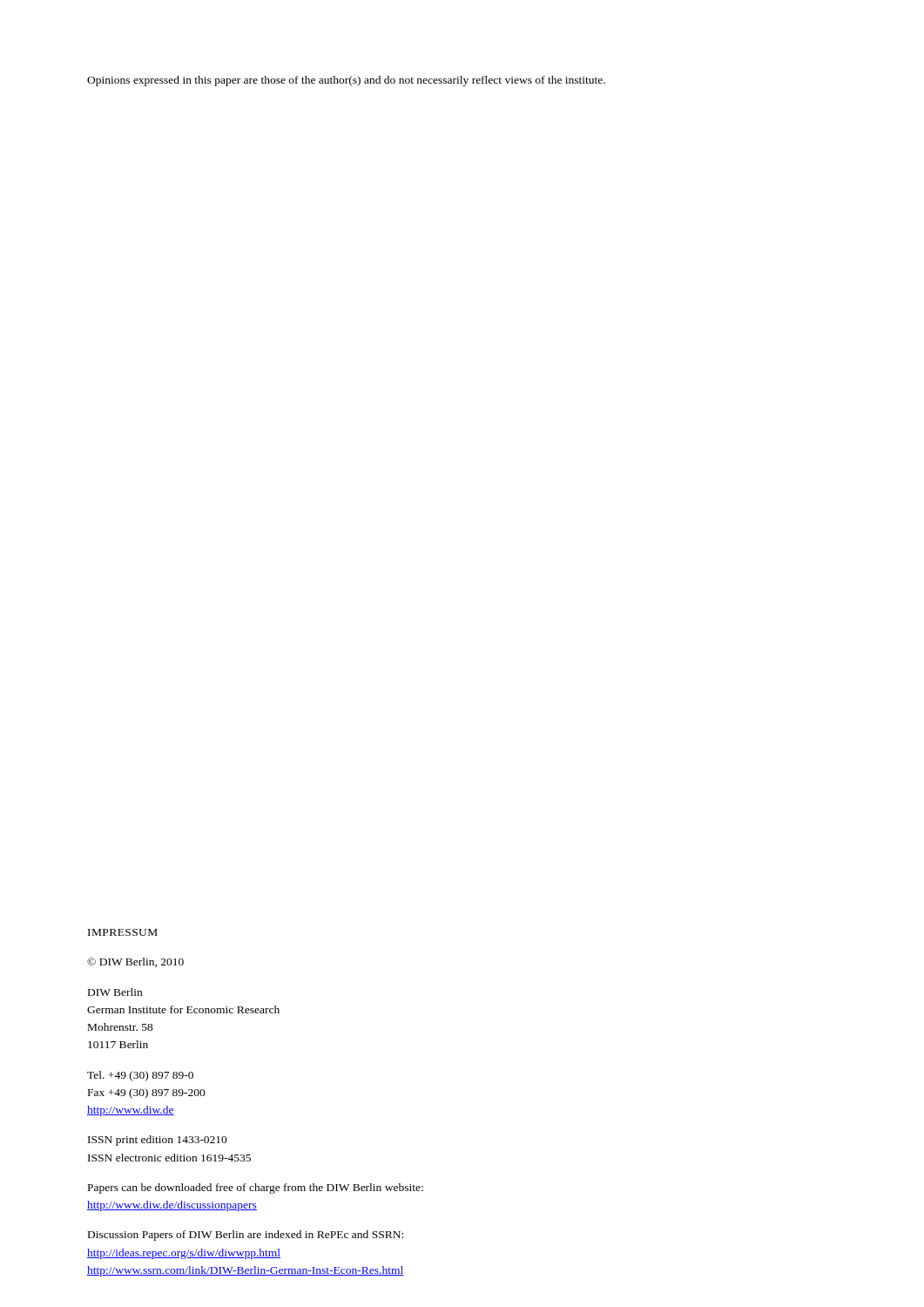Find the block on this page that starts "Opinions expressed in this paper are those"
This screenshot has height=1307, width=924.
346,80
